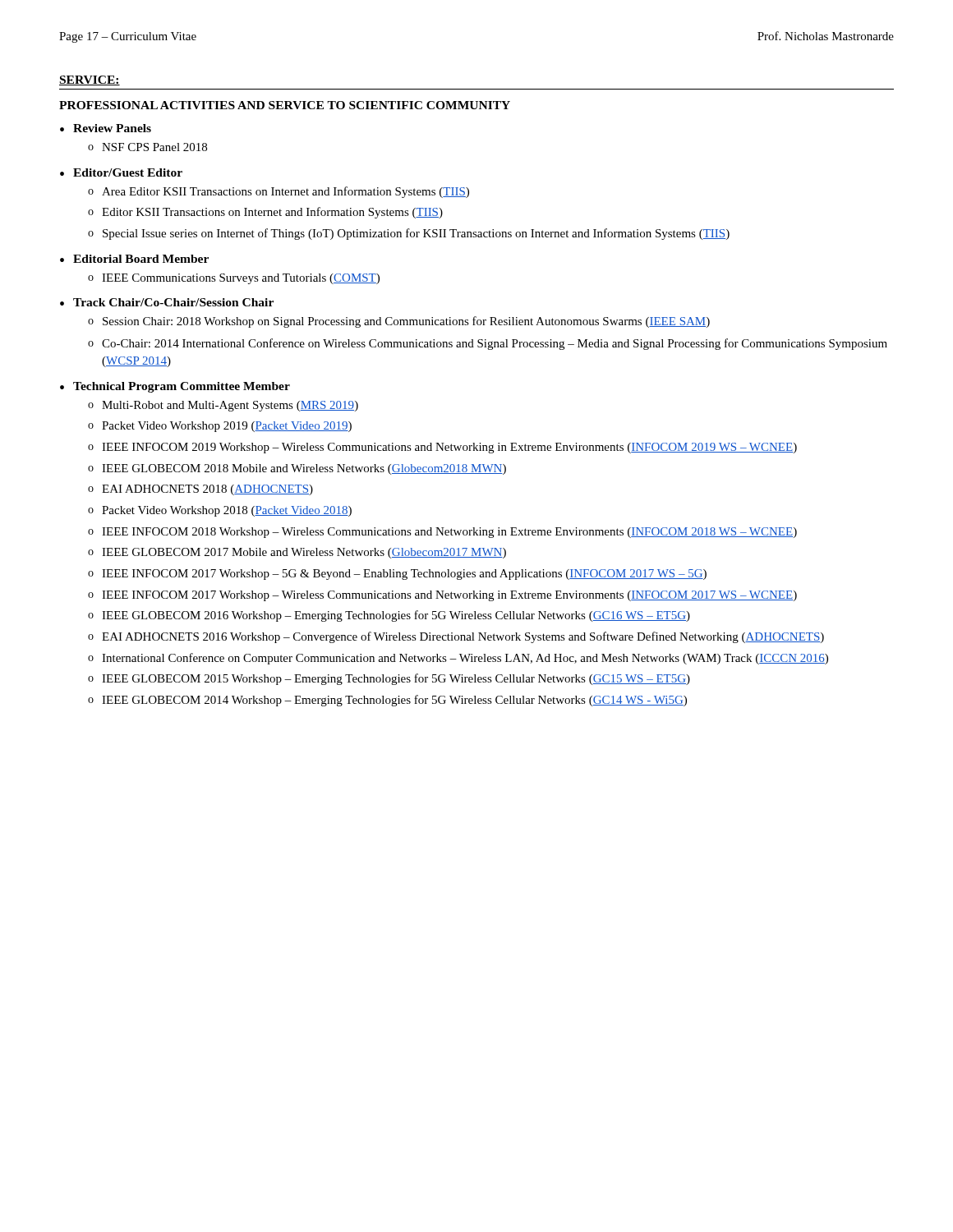Image resolution: width=953 pixels, height=1232 pixels.
Task: Click the passage that begins "International Conference on Computer Communication and"
Action: [465, 658]
